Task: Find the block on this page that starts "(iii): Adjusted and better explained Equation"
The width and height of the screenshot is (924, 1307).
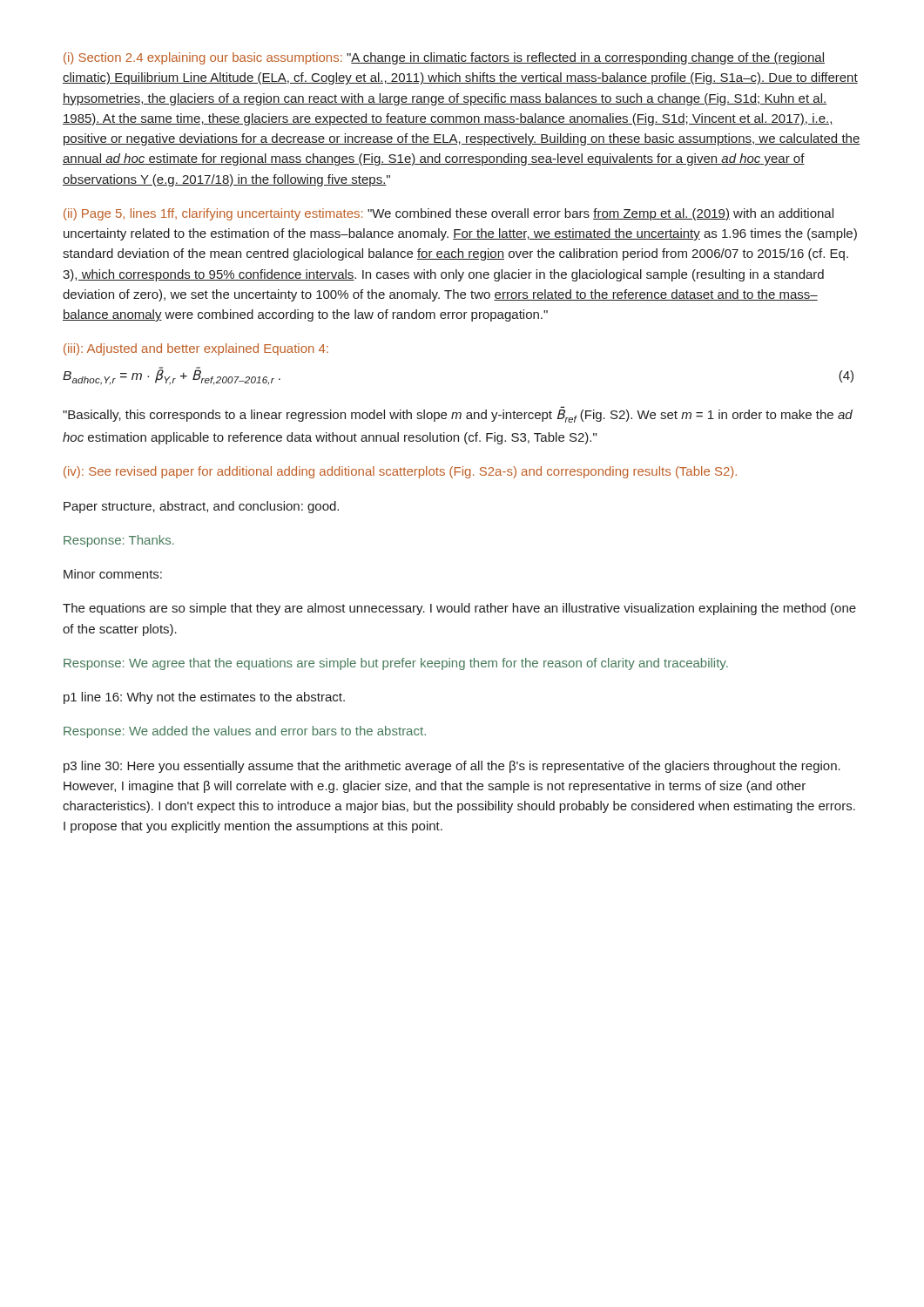Action: [196, 348]
